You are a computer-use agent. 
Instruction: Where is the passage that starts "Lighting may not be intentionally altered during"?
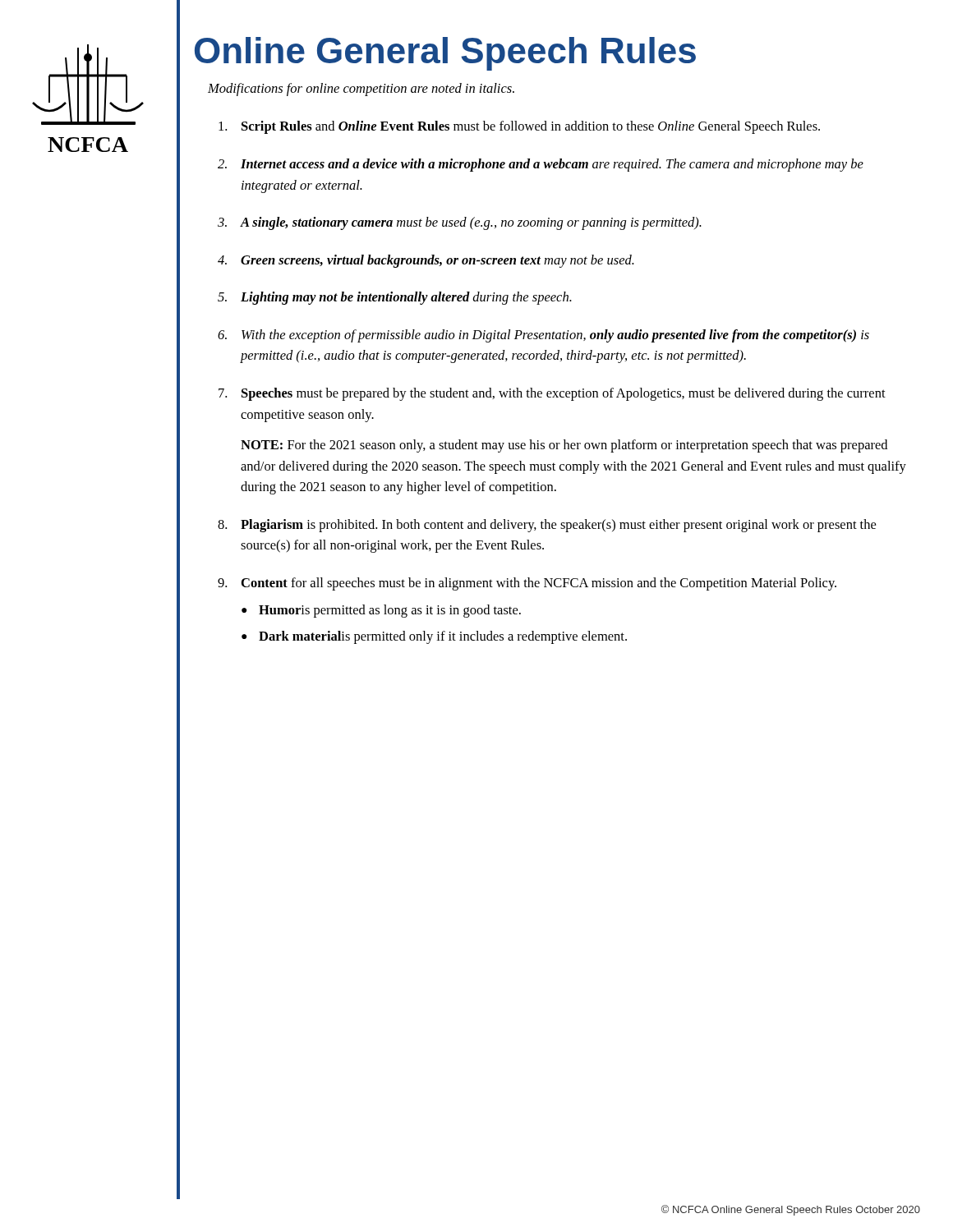coord(580,297)
